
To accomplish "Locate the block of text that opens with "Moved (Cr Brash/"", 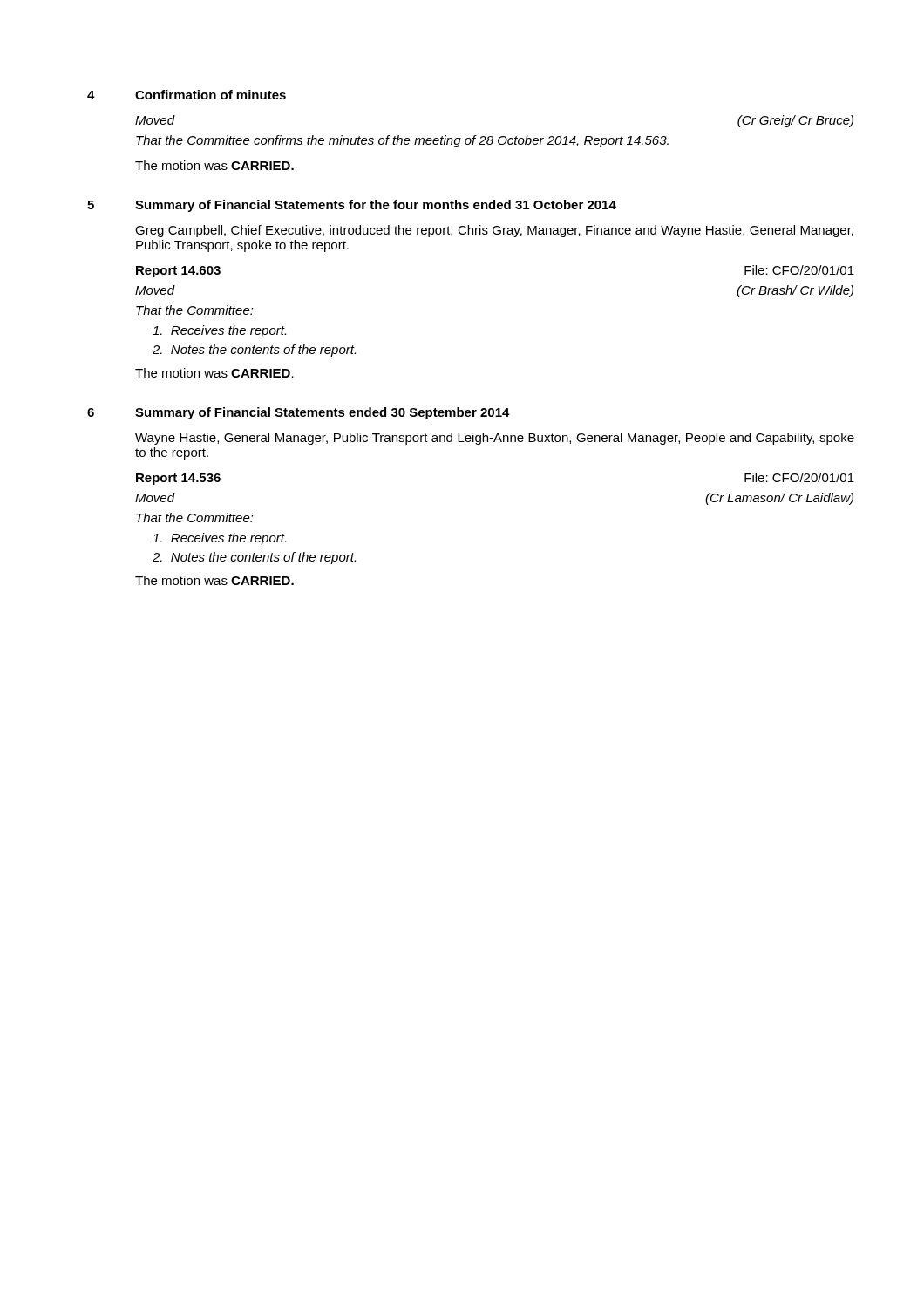I will [151, 292].
